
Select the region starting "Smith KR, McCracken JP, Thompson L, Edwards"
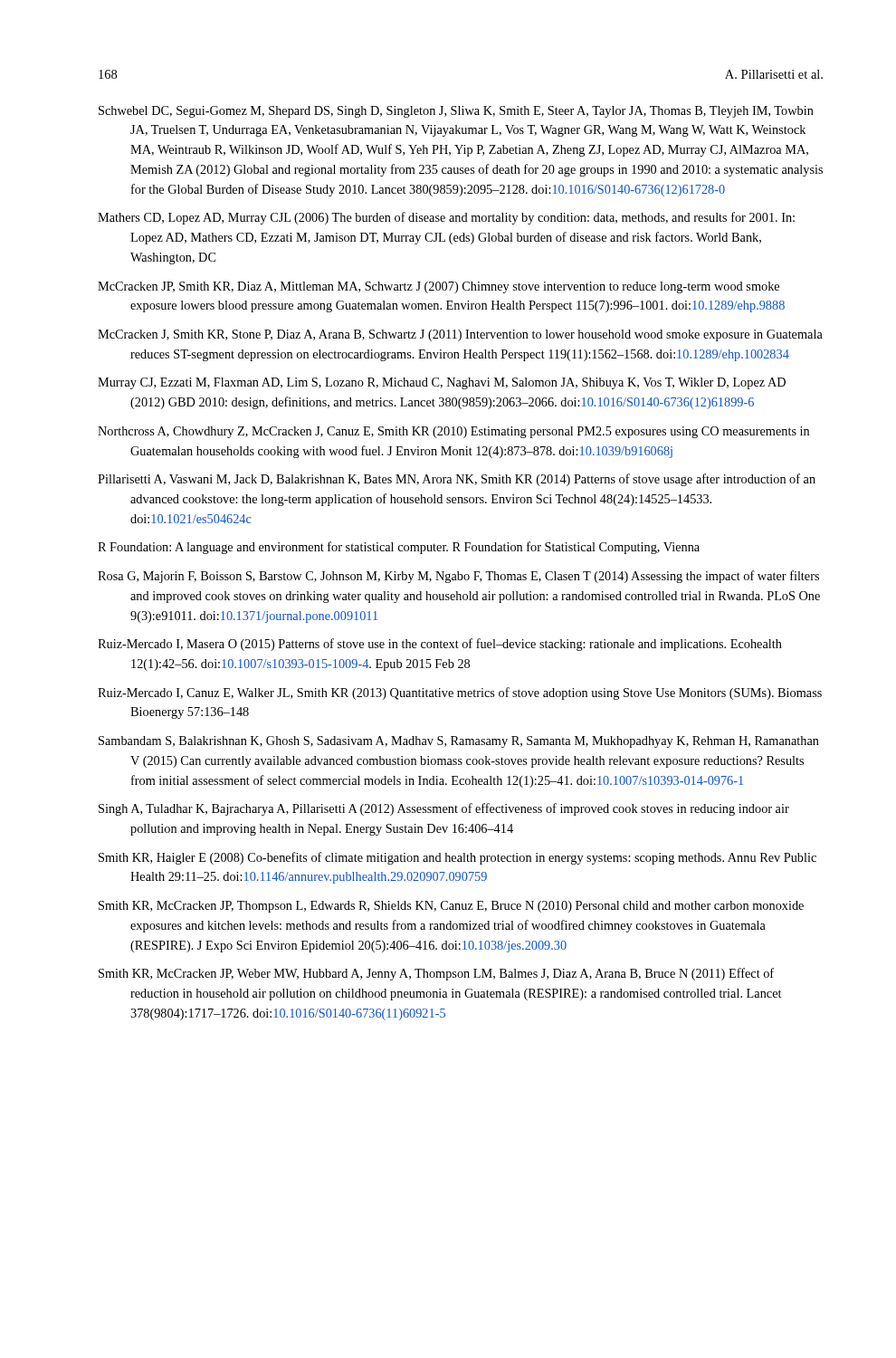pyautogui.click(x=451, y=925)
